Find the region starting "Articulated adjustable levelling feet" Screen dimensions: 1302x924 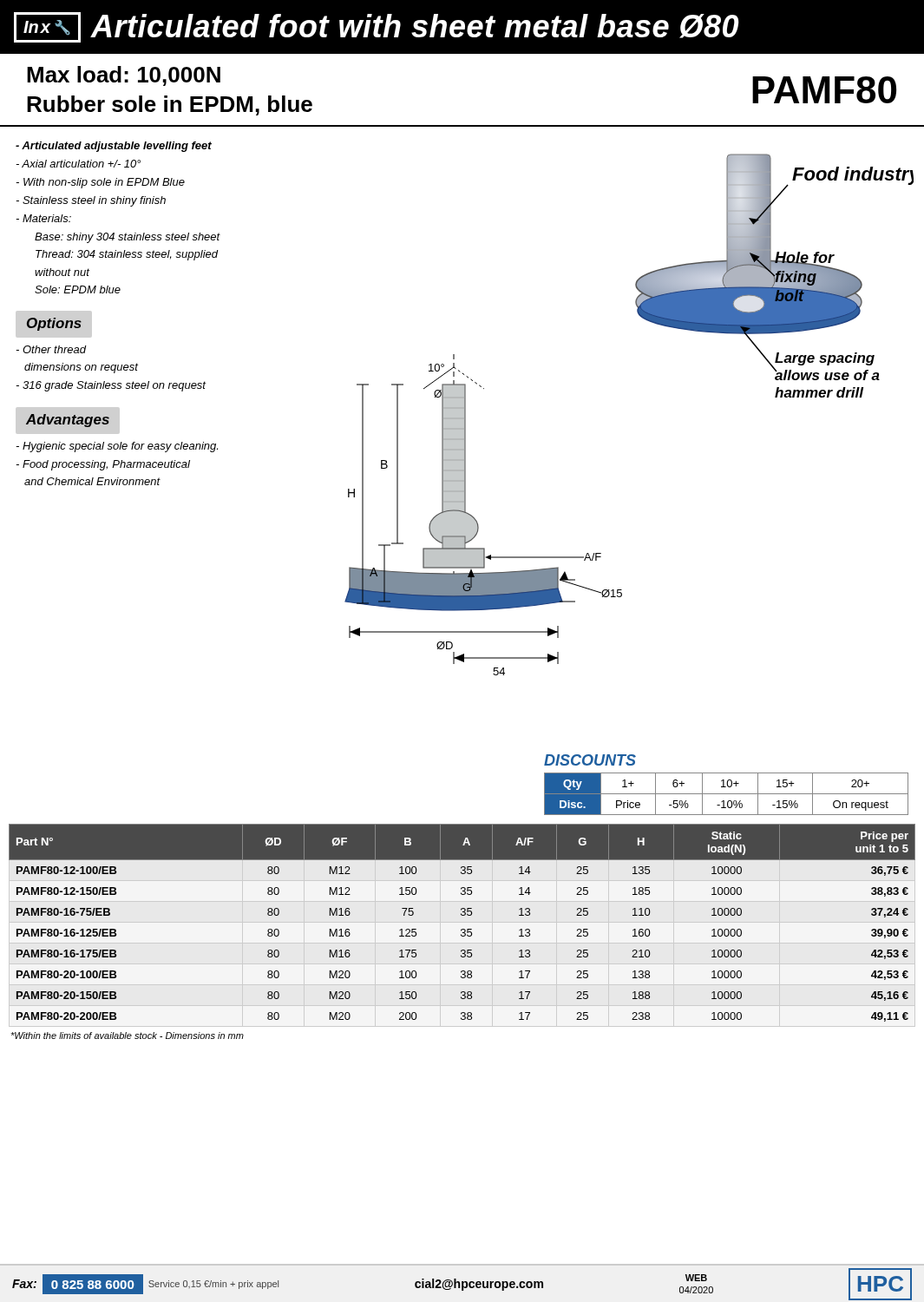coord(114,145)
